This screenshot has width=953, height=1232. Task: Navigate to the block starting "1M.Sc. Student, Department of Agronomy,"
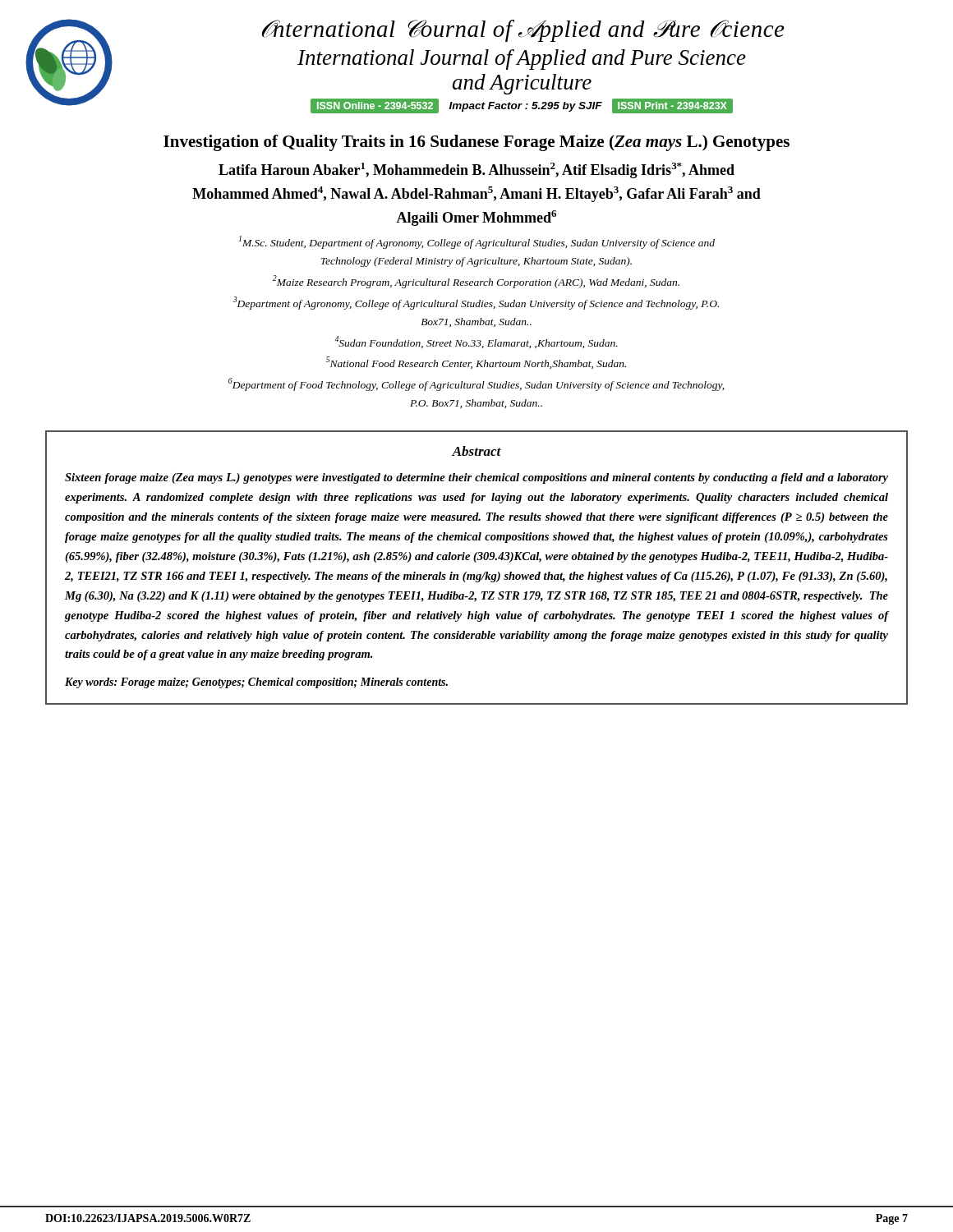pos(476,322)
